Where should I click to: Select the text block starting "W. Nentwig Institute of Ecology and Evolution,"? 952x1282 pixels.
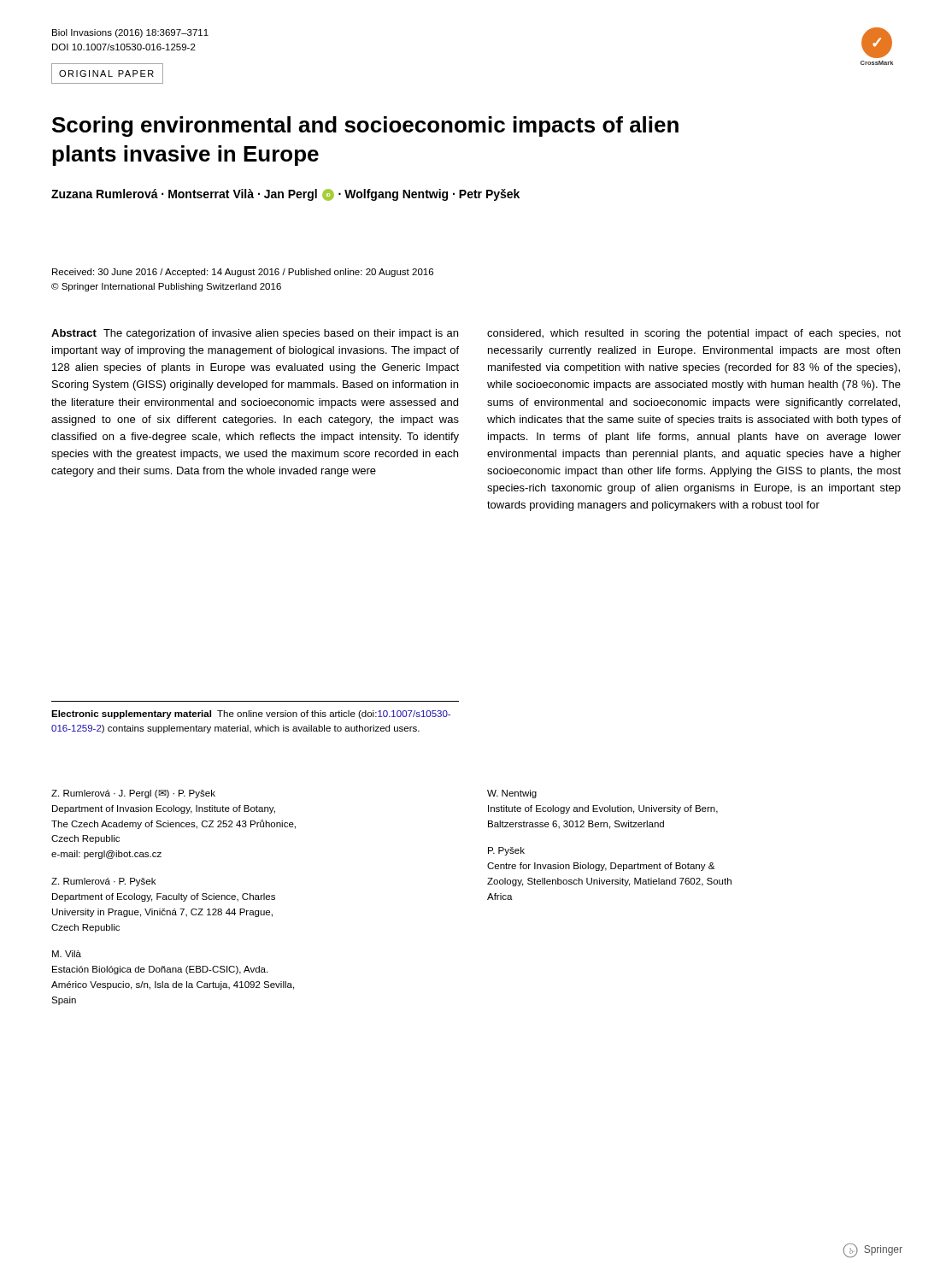pos(512,794)
